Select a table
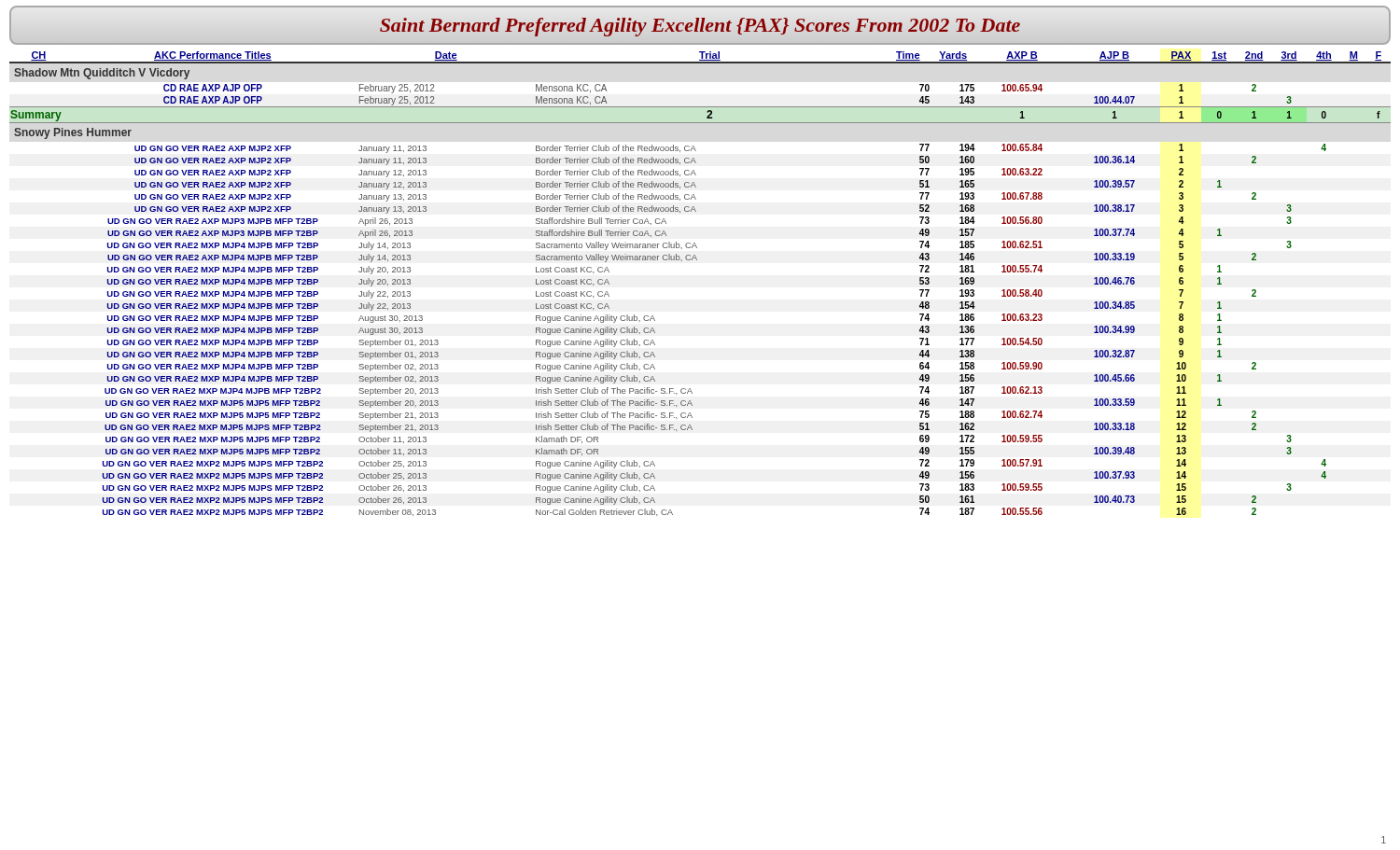Viewport: 1400px width, 850px height. coord(700,283)
